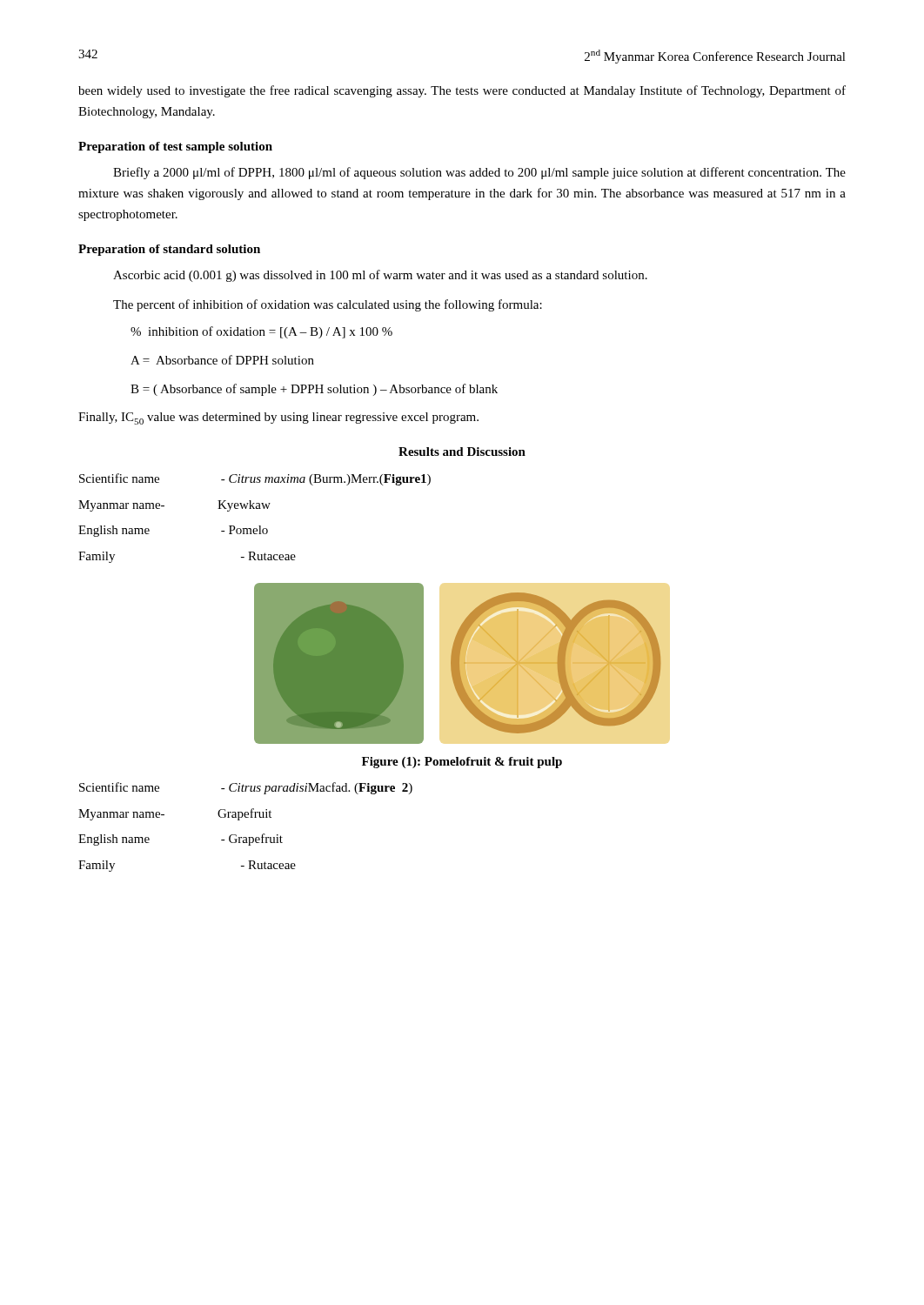Image resolution: width=924 pixels, height=1305 pixels.
Task: Point to the block beginning "Ascorbic acid (0.001 g) was dissolved in 100"
Action: click(x=380, y=275)
